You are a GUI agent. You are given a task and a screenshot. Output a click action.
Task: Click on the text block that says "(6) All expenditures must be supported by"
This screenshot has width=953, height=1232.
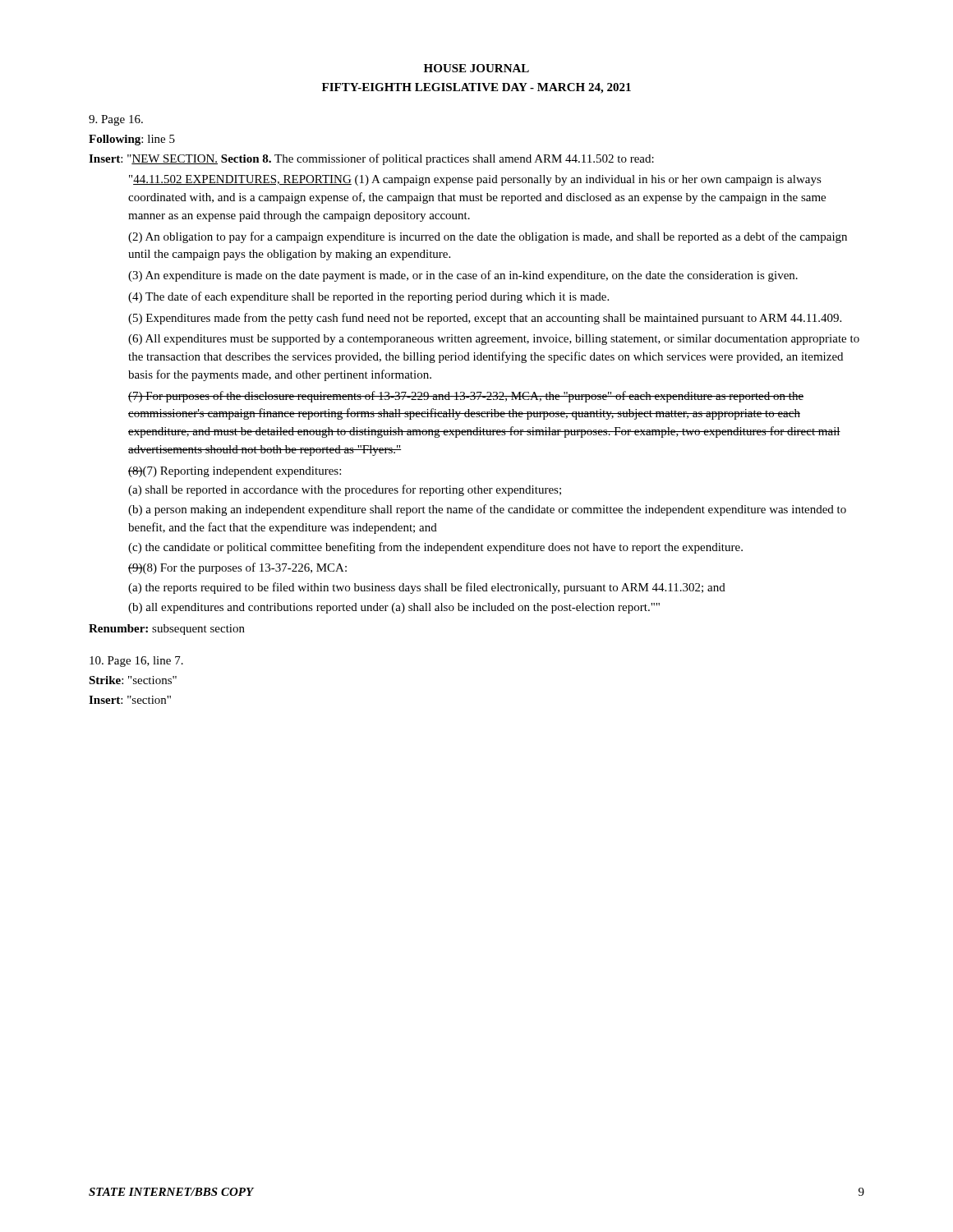[x=494, y=356]
